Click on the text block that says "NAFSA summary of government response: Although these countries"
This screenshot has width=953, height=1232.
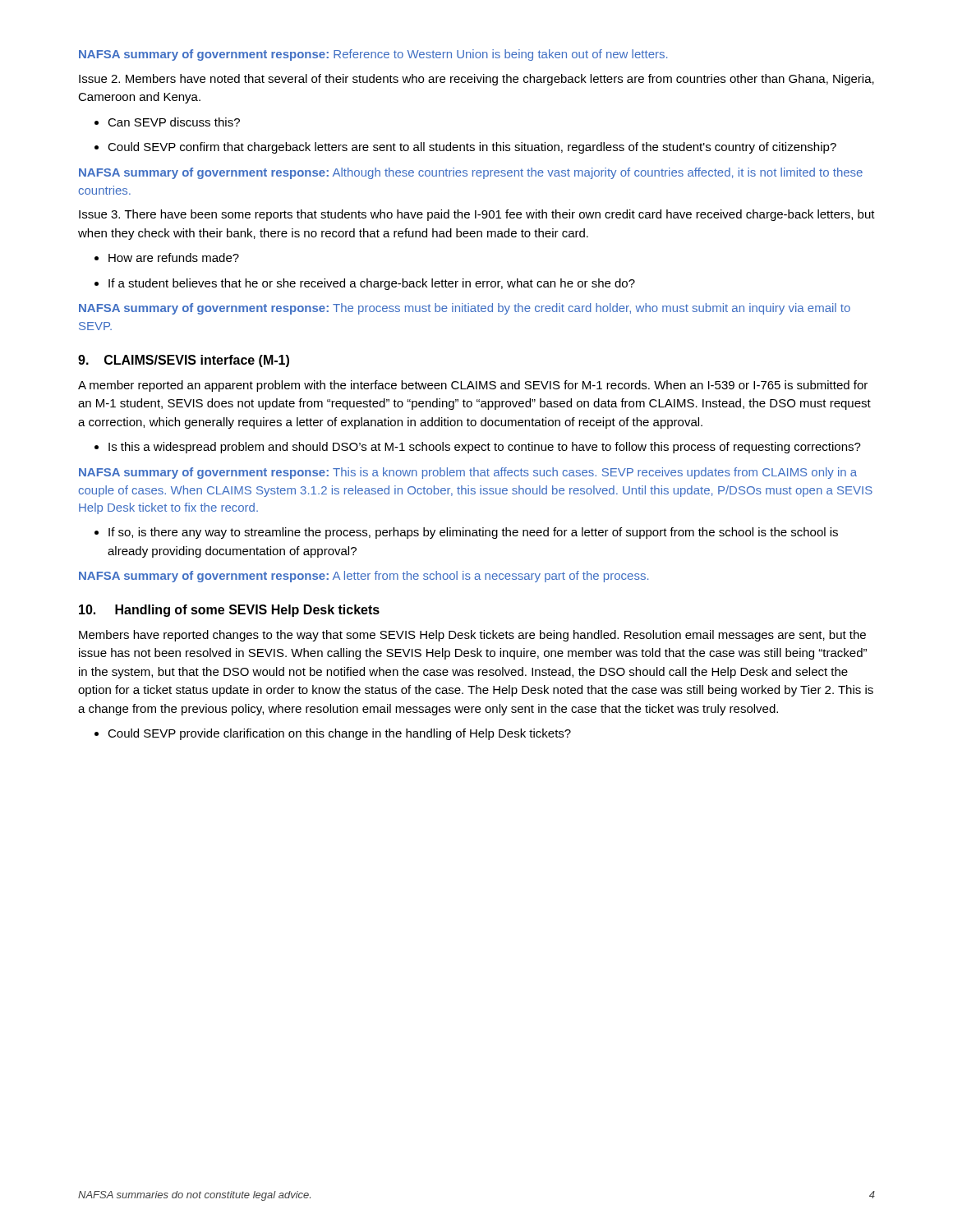click(x=476, y=181)
